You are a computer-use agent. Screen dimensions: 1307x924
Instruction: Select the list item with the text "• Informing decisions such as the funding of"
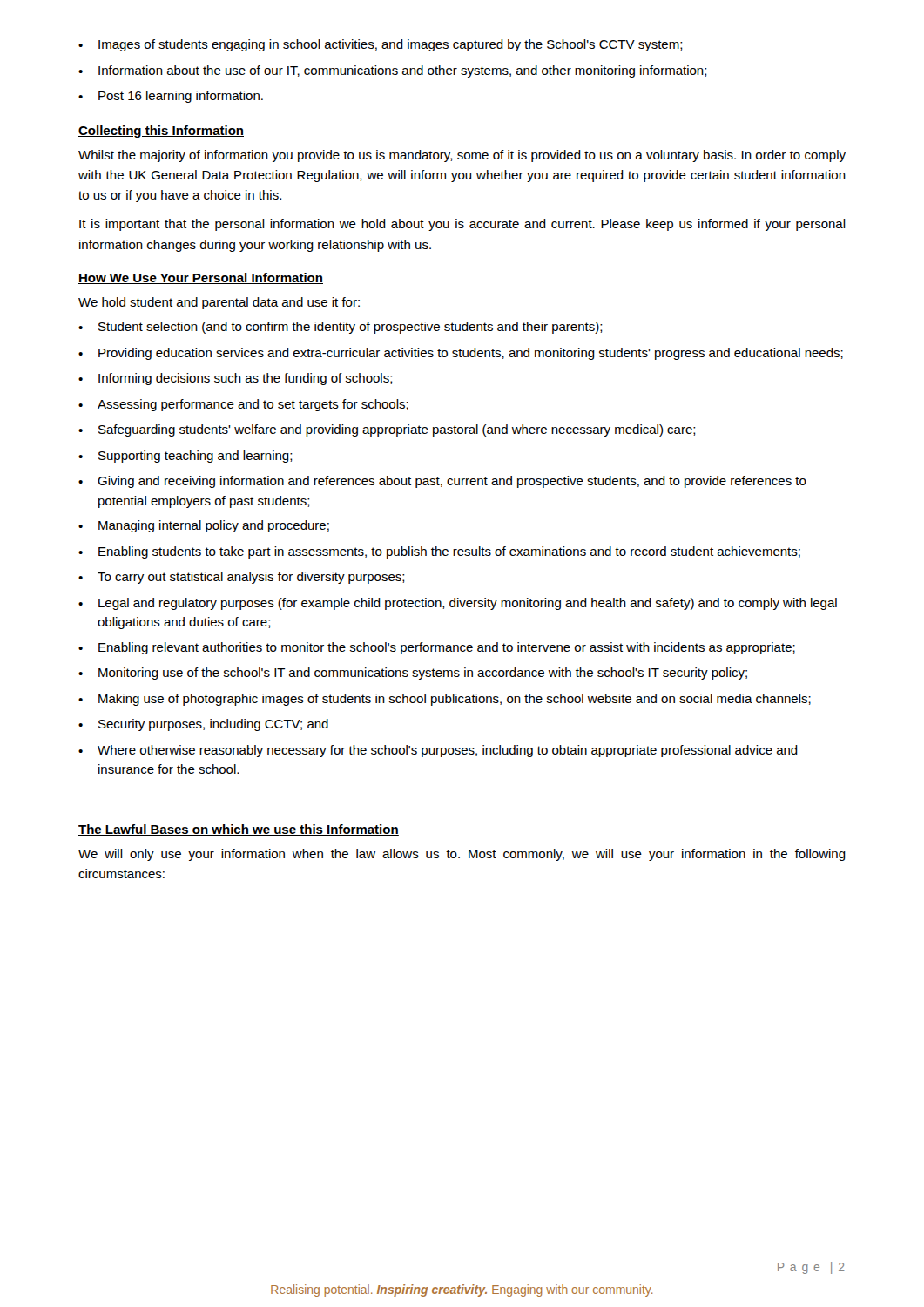(236, 379)
